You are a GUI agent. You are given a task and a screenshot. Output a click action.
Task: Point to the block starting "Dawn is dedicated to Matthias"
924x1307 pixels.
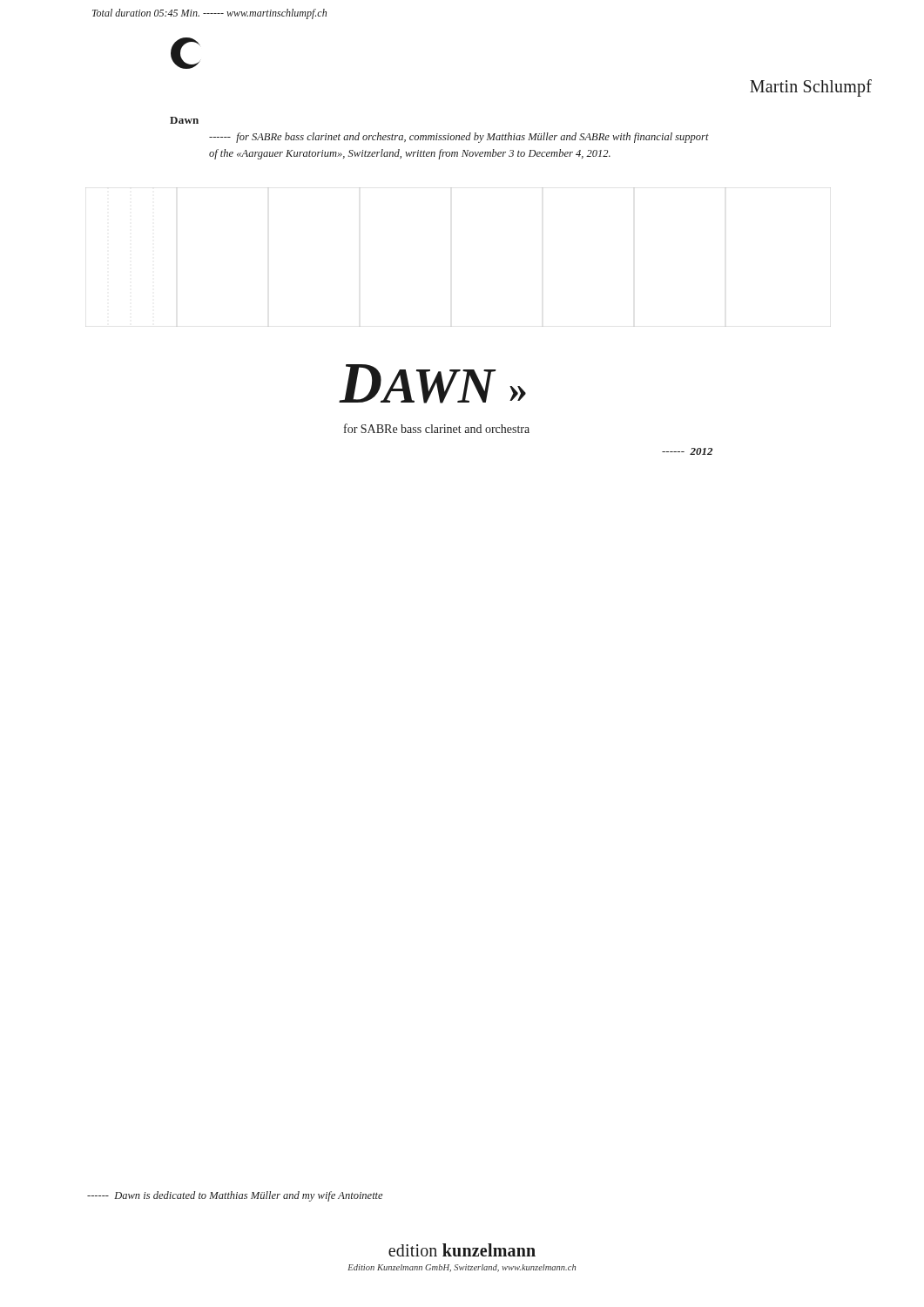[x=235, y=1195]
